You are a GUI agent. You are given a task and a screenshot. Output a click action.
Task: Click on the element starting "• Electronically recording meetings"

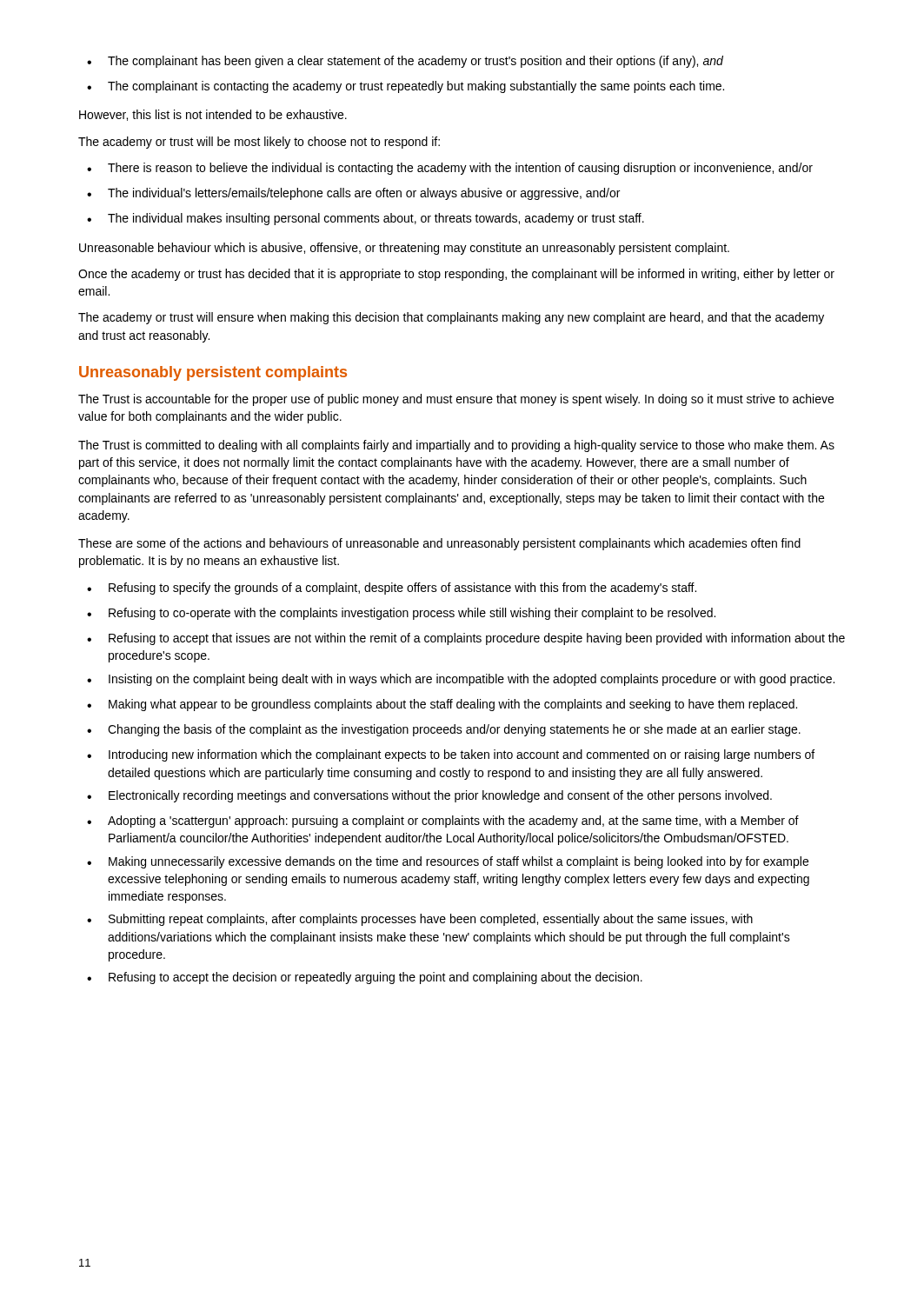430,797
